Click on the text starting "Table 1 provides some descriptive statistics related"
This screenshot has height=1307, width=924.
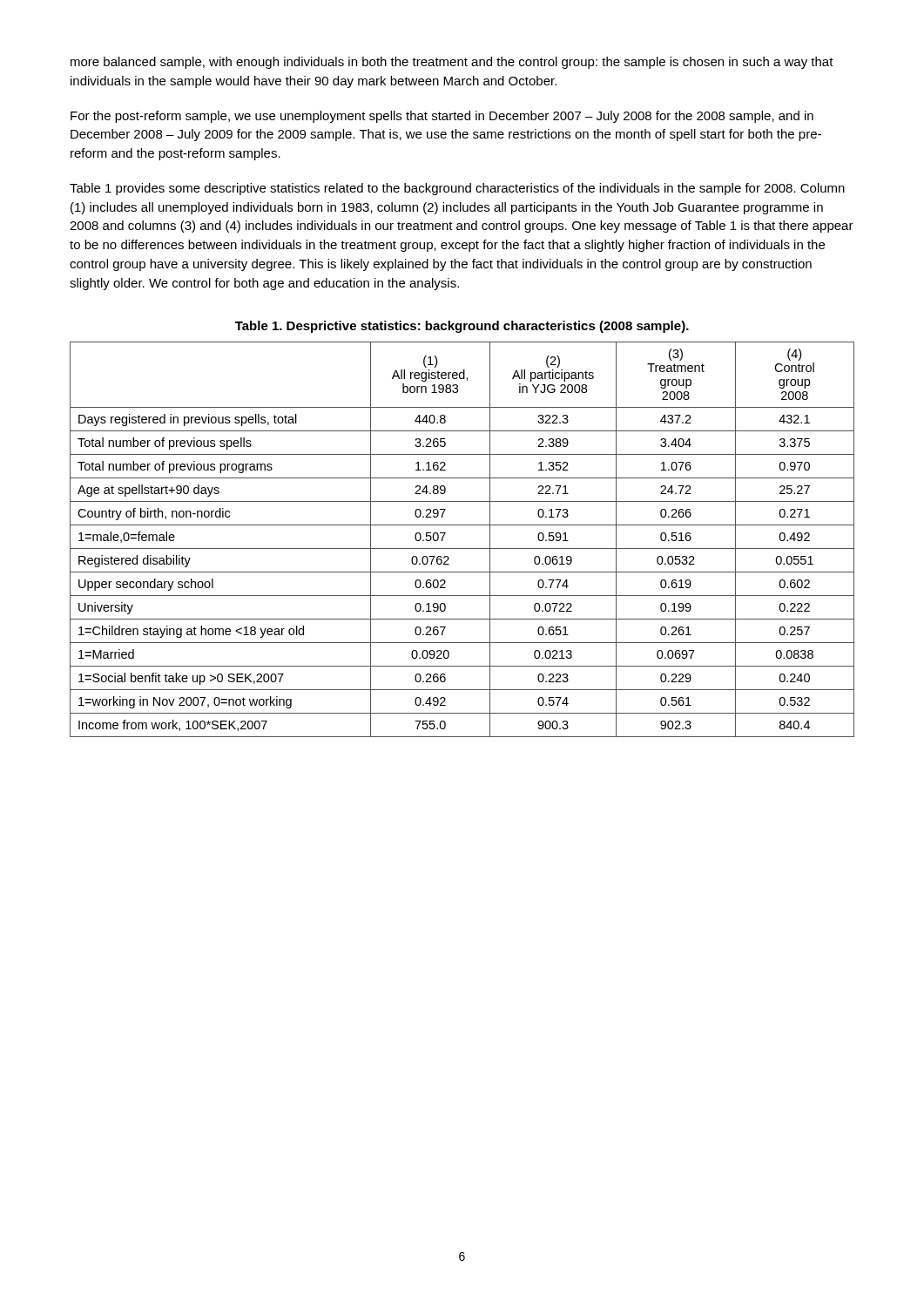(x=461, y=235)
